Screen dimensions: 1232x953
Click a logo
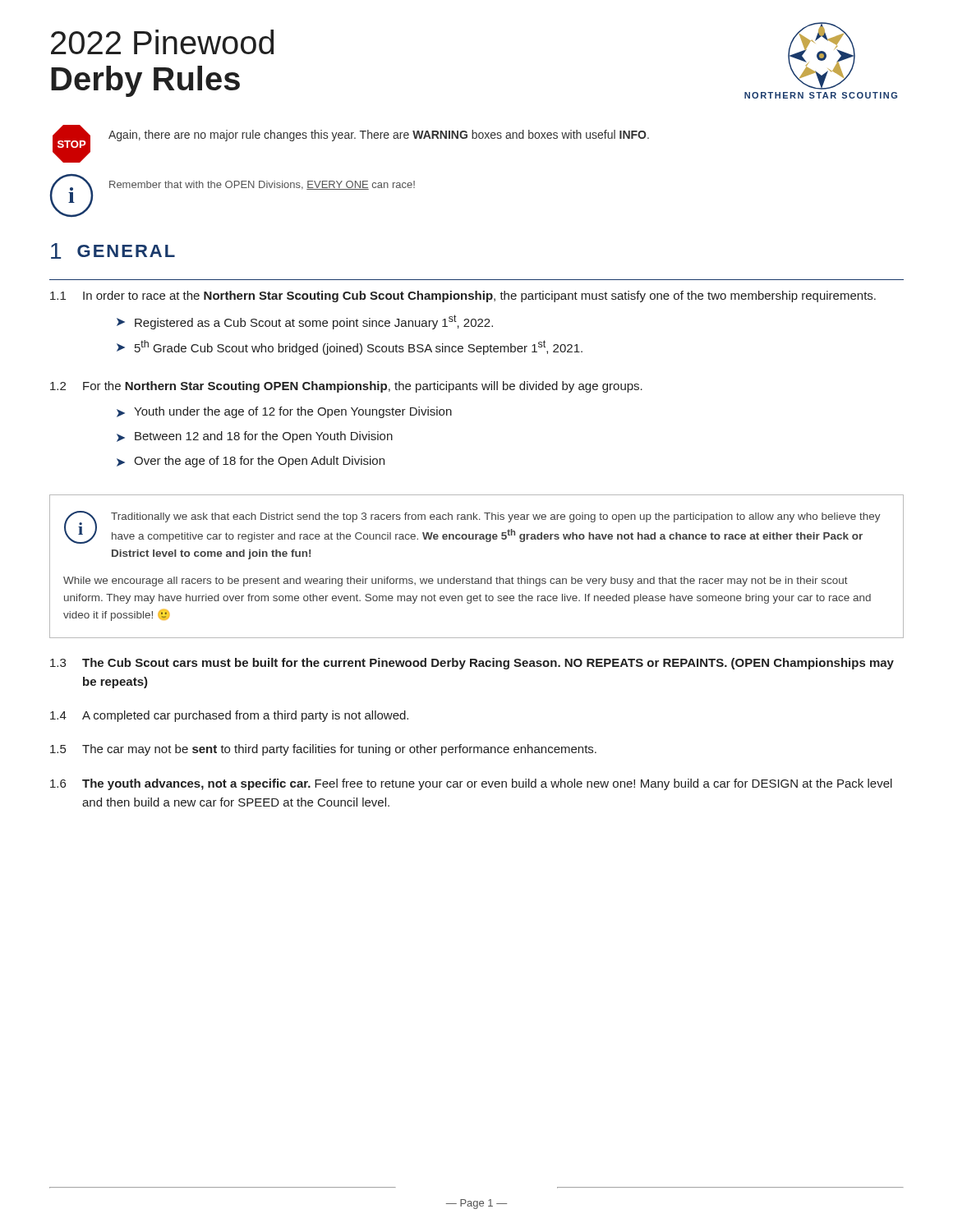[822, 63]
